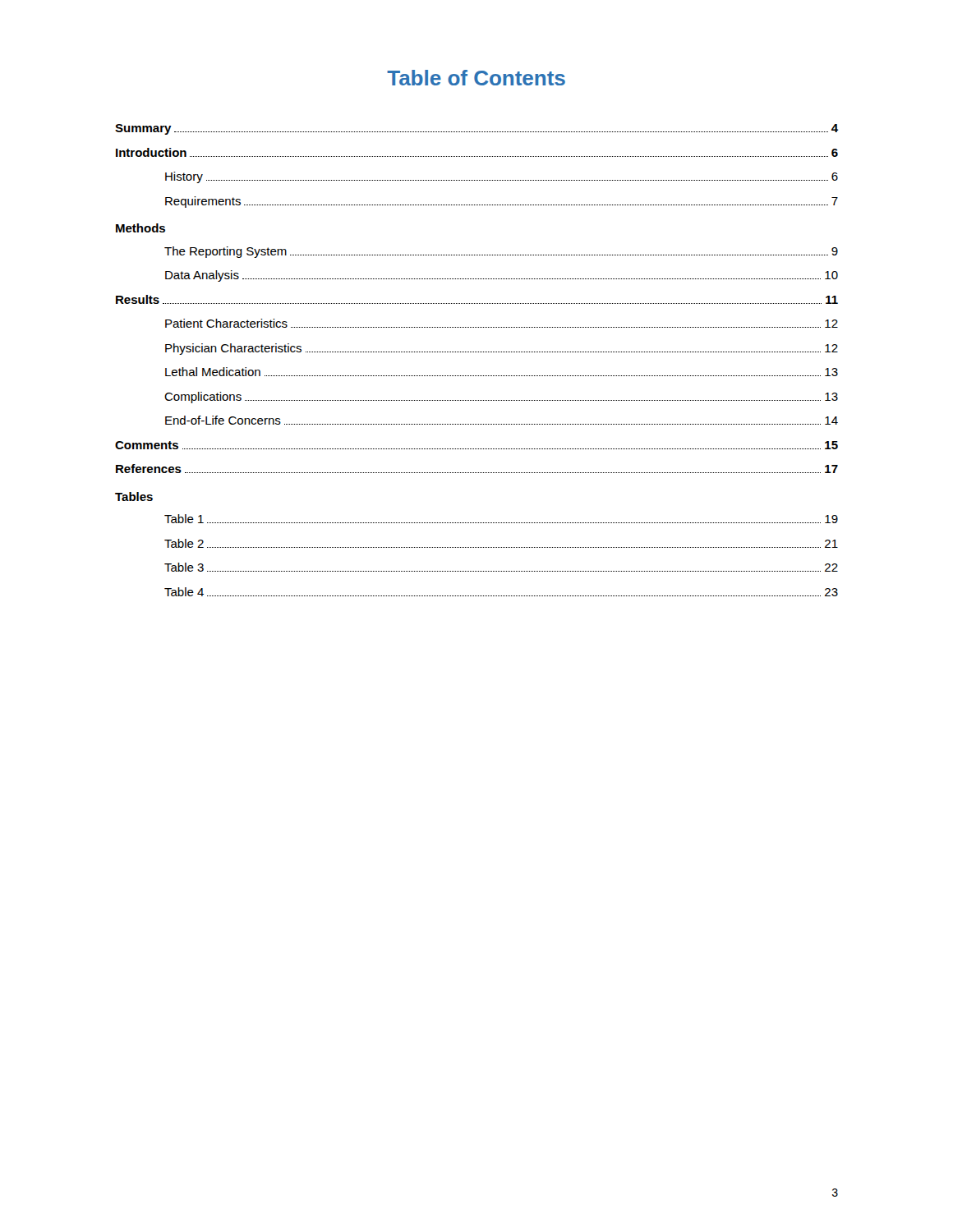Locate the text "Summary 4"
The image size is (953, 1232).
476,128
